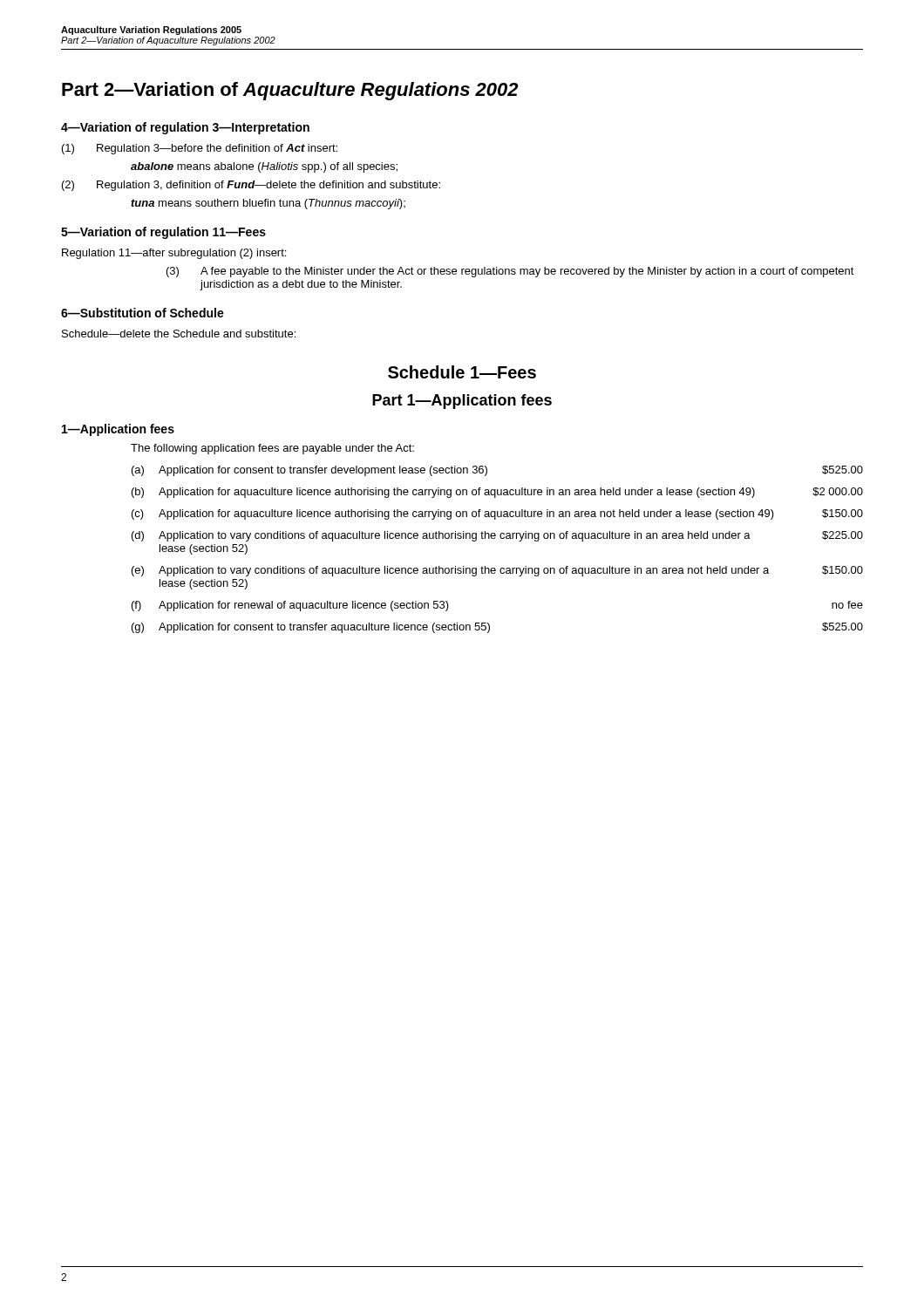Locate the region starting "Regulation 11—after subregulation (2) insert:"
This screenshot has height=1308, width=924.
click(174, 252)
